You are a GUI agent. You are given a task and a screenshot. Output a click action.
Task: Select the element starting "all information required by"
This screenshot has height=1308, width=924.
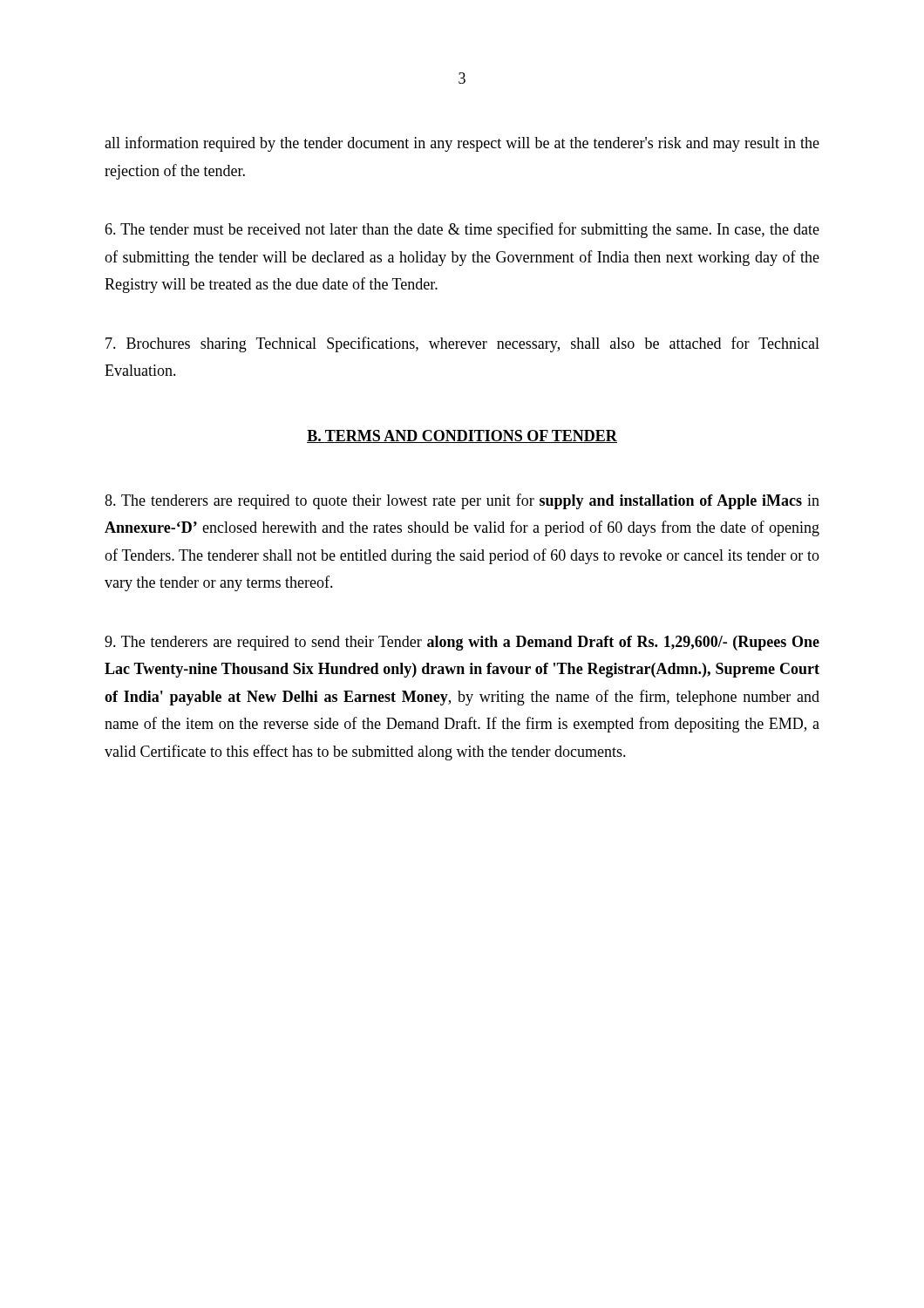(462, 157)
